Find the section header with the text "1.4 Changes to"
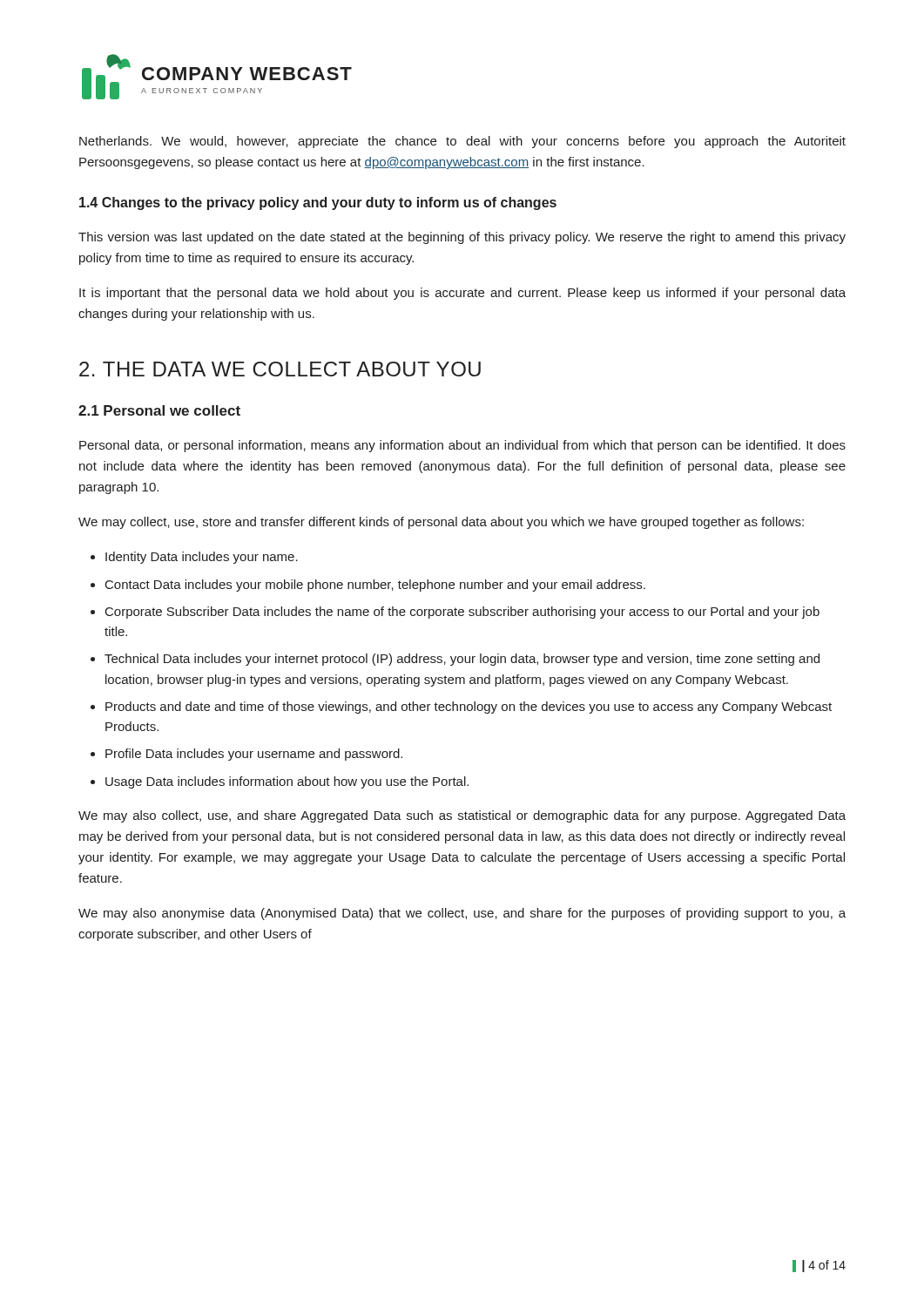This screenshot has height=1307, width=924. point(318,203)
